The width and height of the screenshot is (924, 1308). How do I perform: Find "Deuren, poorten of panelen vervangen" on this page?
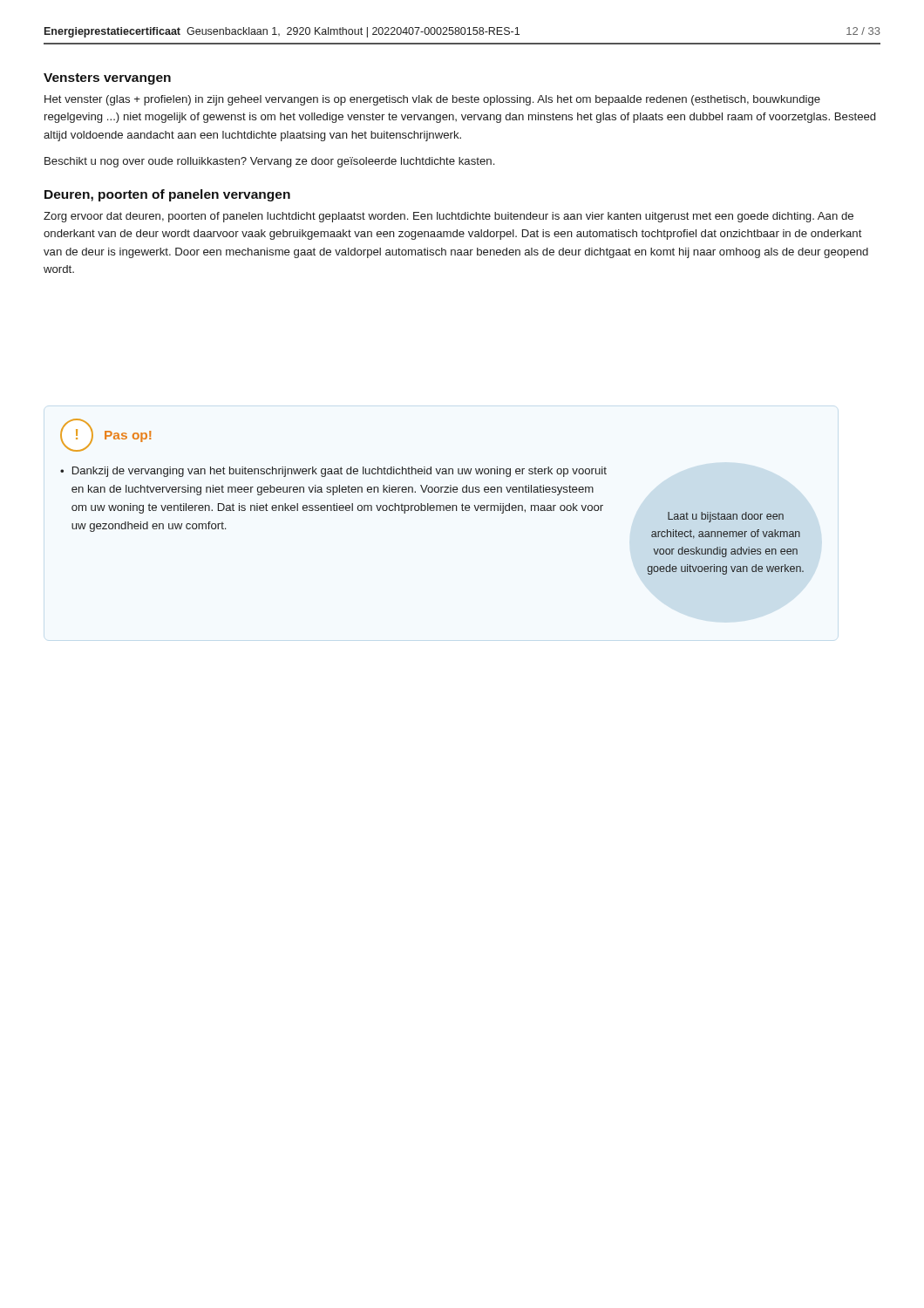[167, 194]
